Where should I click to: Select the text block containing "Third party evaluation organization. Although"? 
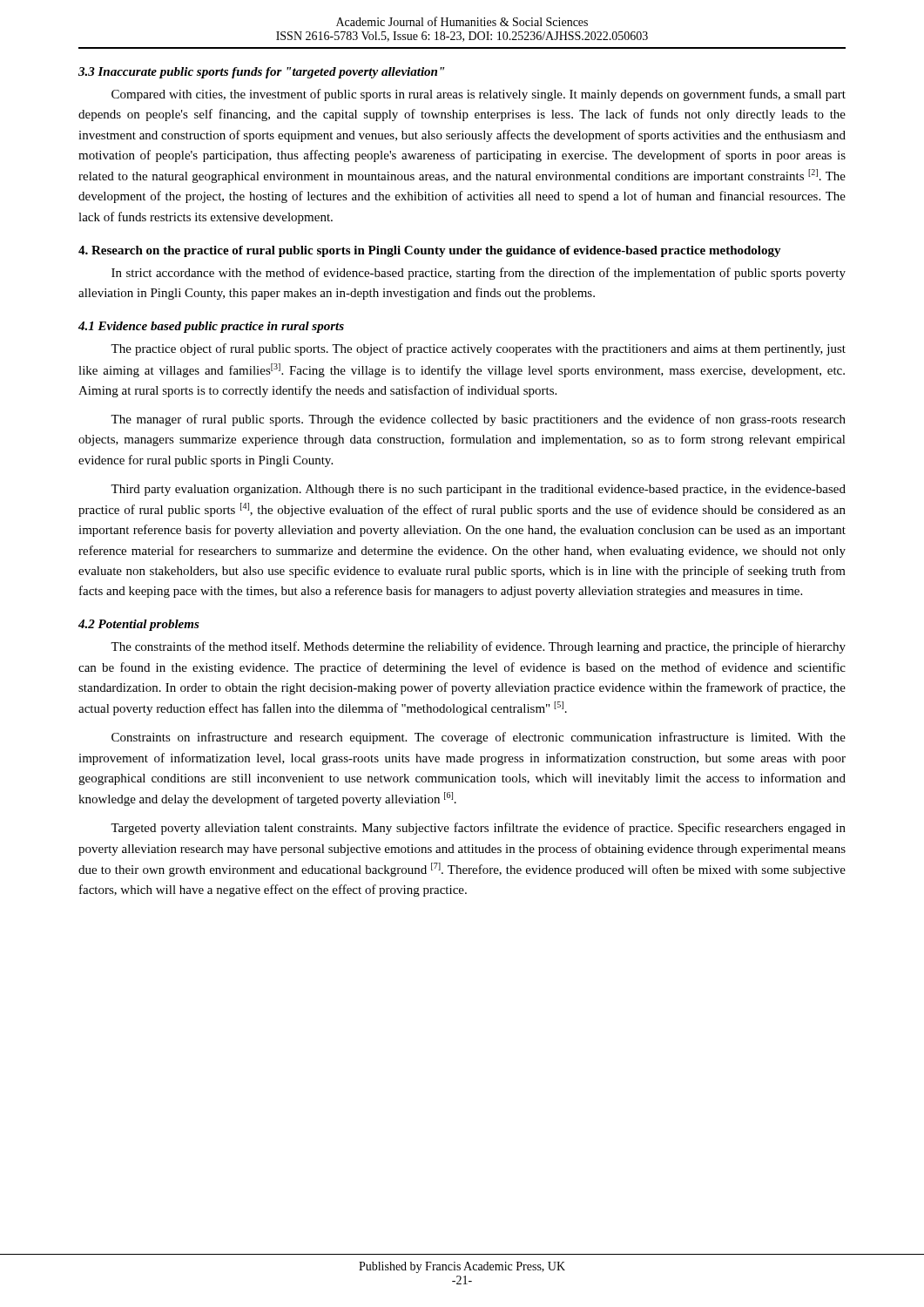coord(462,540)
